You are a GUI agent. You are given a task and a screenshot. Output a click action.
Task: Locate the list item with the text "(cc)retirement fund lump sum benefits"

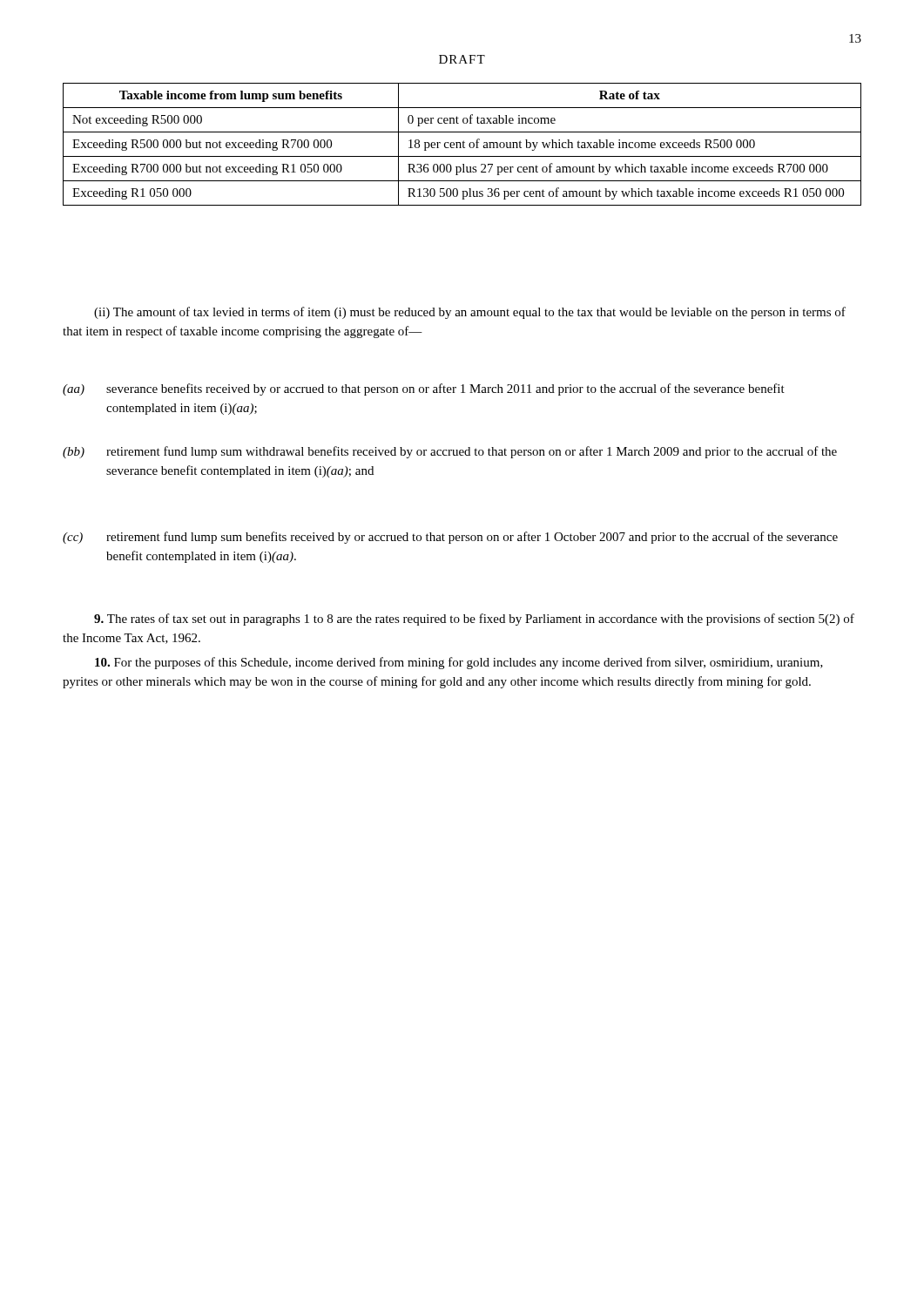pos(460,547)
